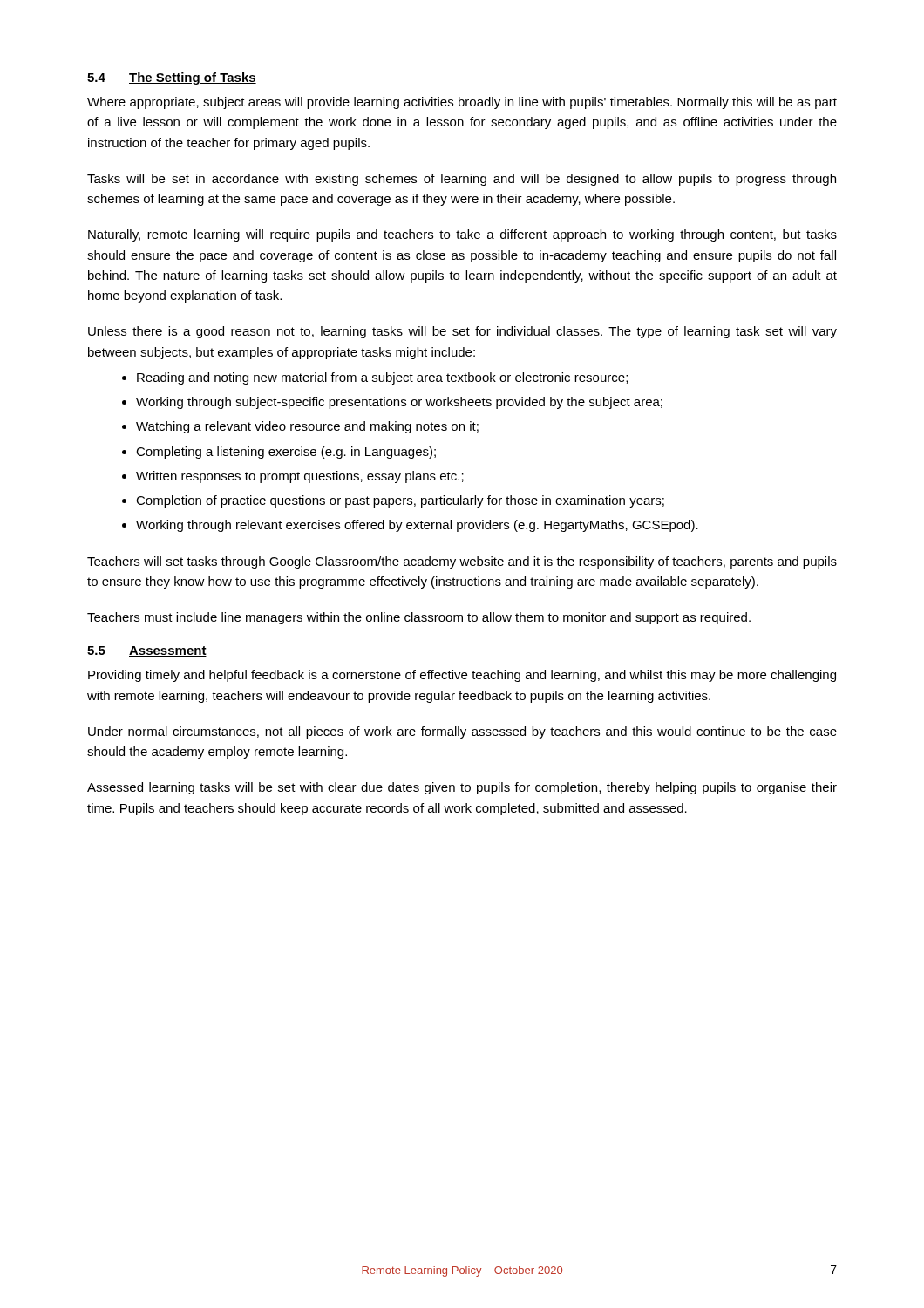924x1308 pixels.
Task: Find the block on this page that starts "Completing a listening exercise (e.g."
Action: tap(286, 453)
